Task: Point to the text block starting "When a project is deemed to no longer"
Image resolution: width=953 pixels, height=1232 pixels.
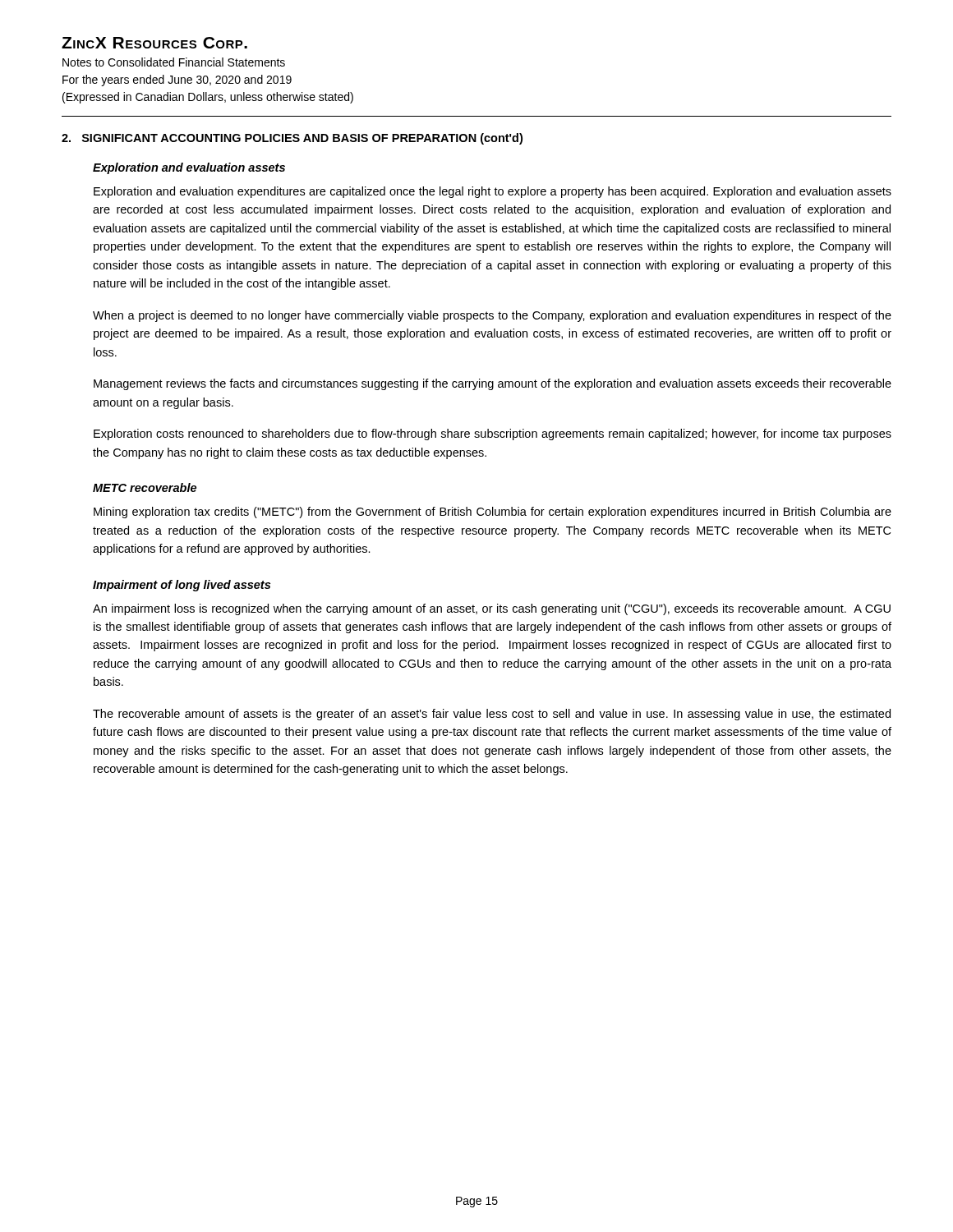Action: pos(492,334)
